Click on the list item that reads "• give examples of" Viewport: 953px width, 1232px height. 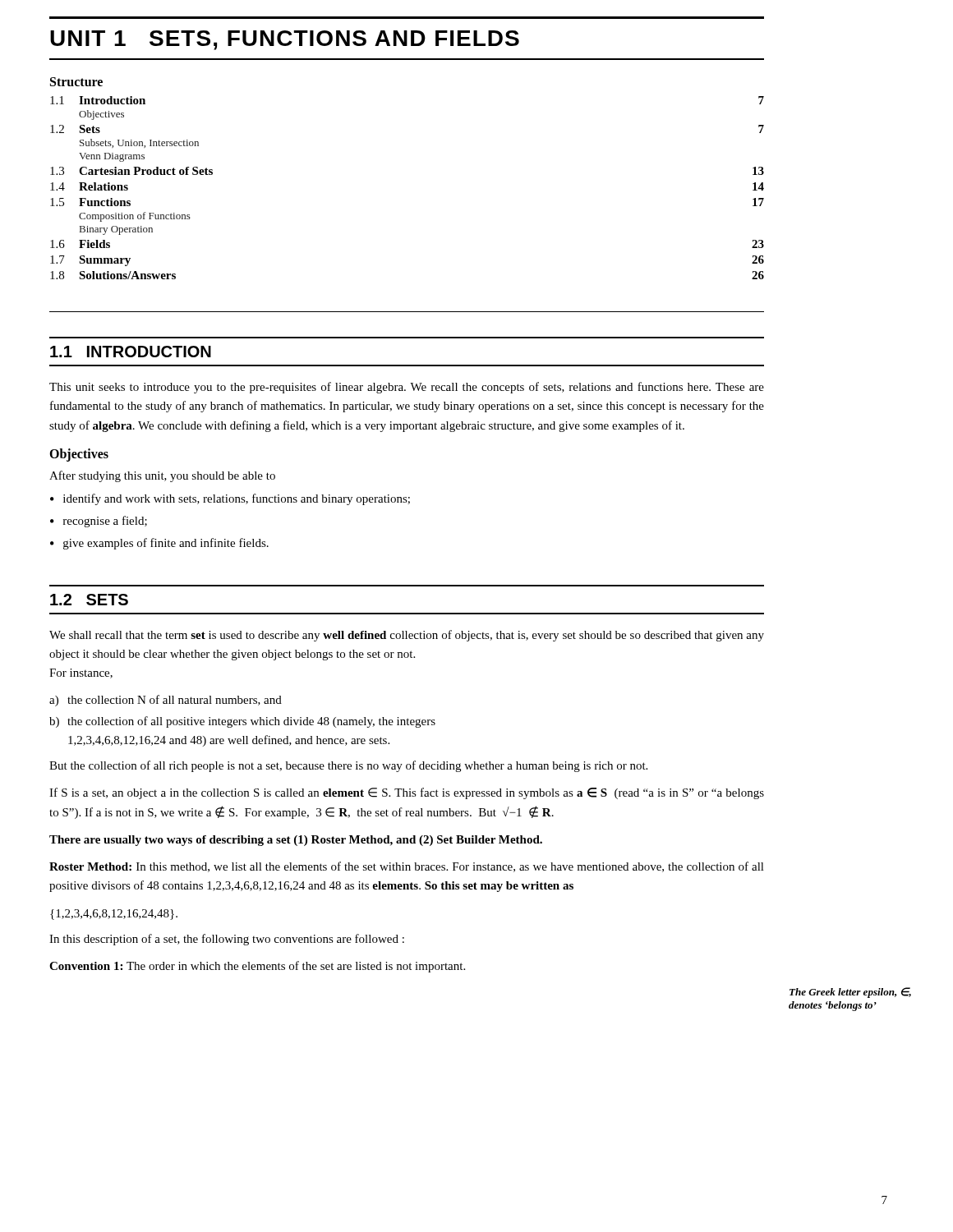[x=159, y=545]
